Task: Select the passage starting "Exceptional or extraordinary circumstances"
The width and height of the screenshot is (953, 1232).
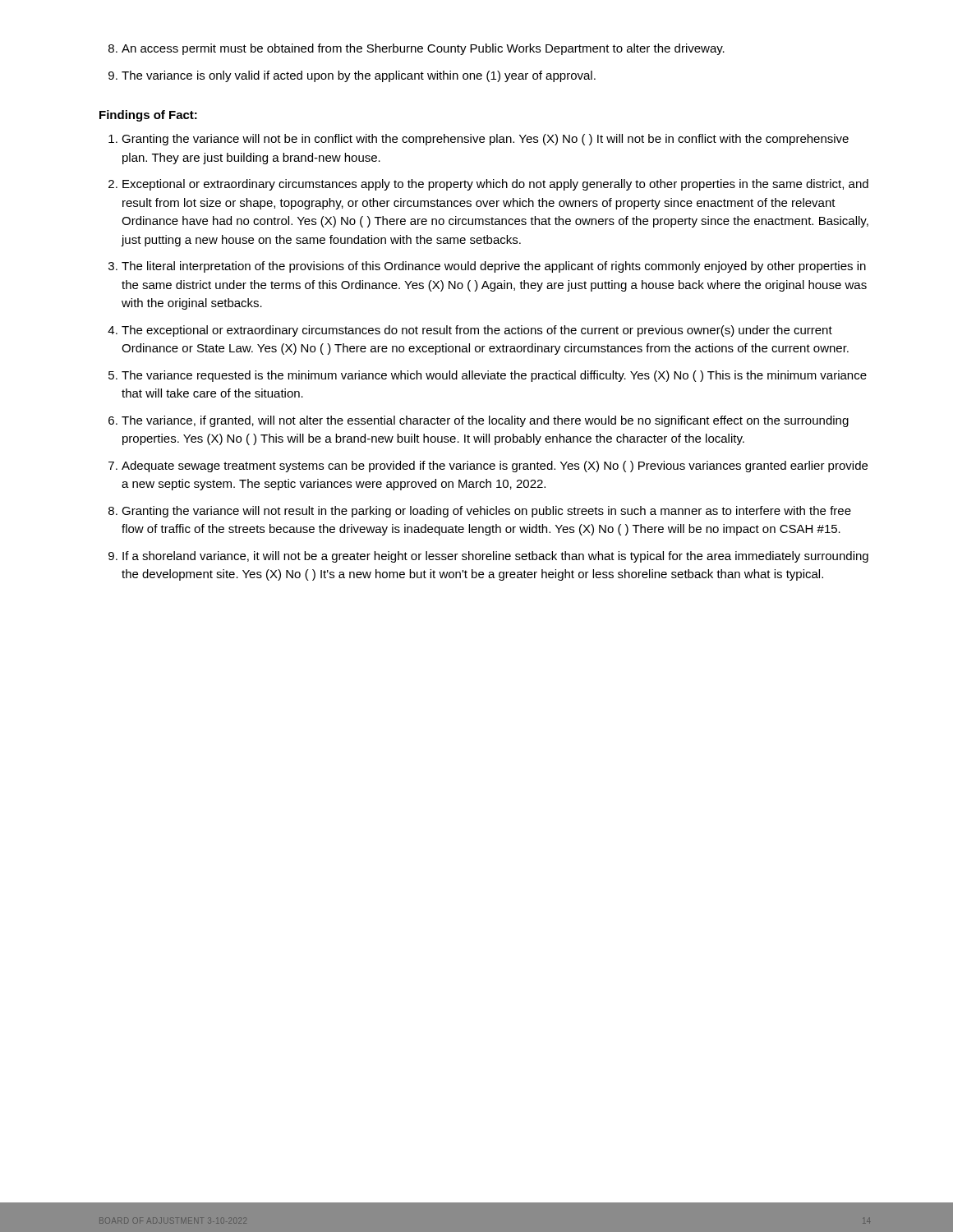Action: click(496, 212)
